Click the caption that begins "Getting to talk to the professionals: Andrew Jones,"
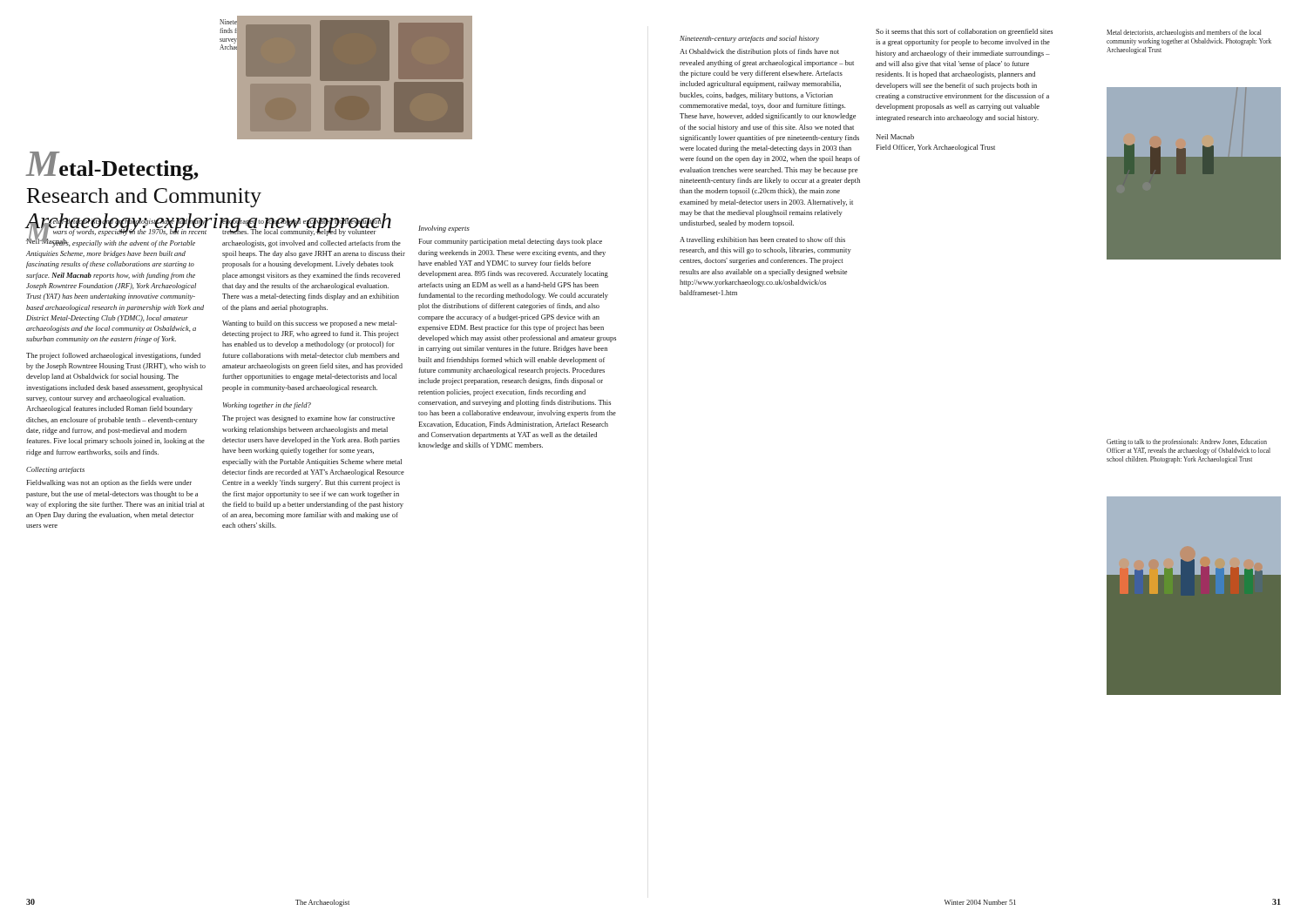The height and width of the screenshot is (924, 1307). pyautogui.click(x=1194, y=451)
